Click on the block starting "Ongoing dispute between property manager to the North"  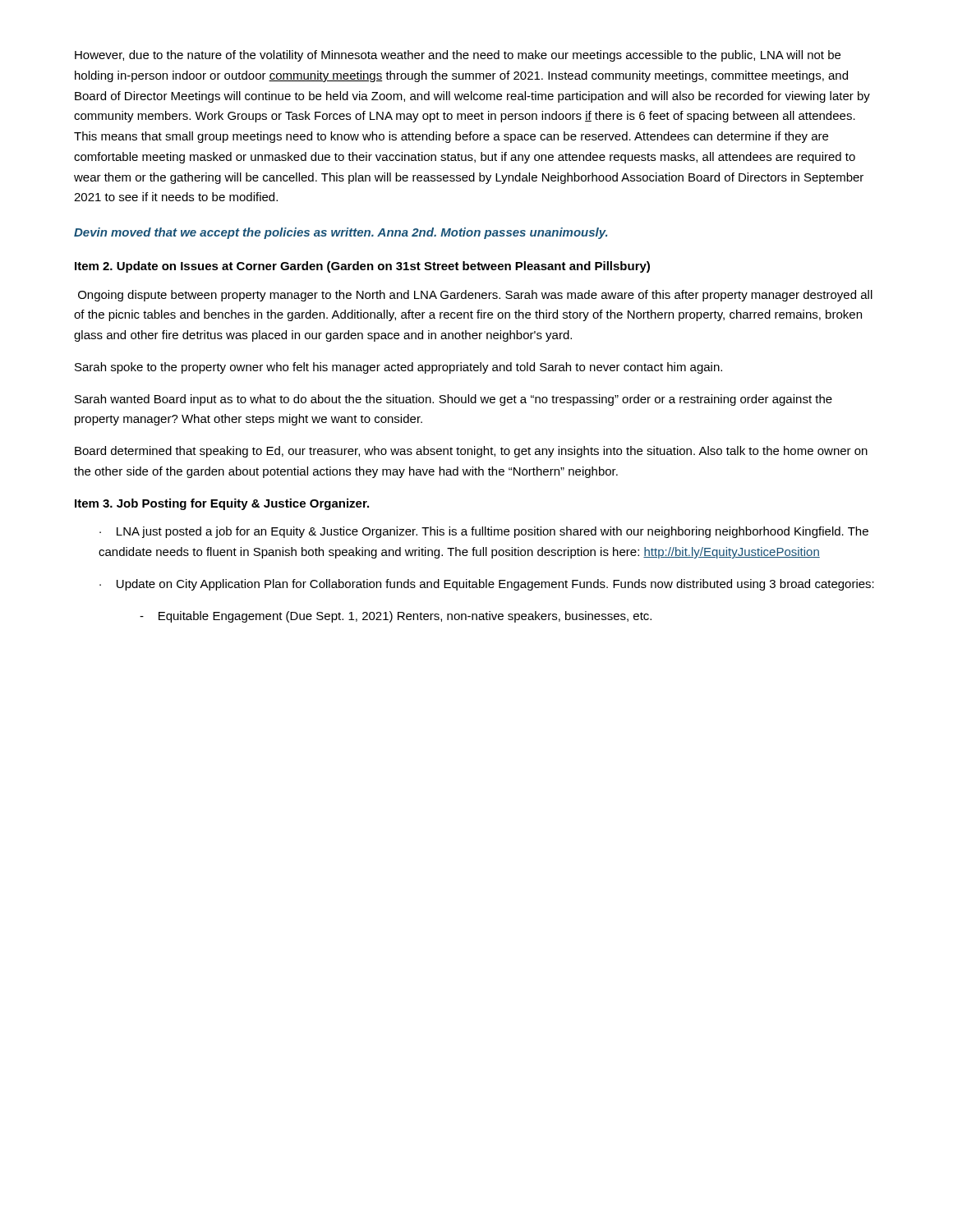pos(473,314)
